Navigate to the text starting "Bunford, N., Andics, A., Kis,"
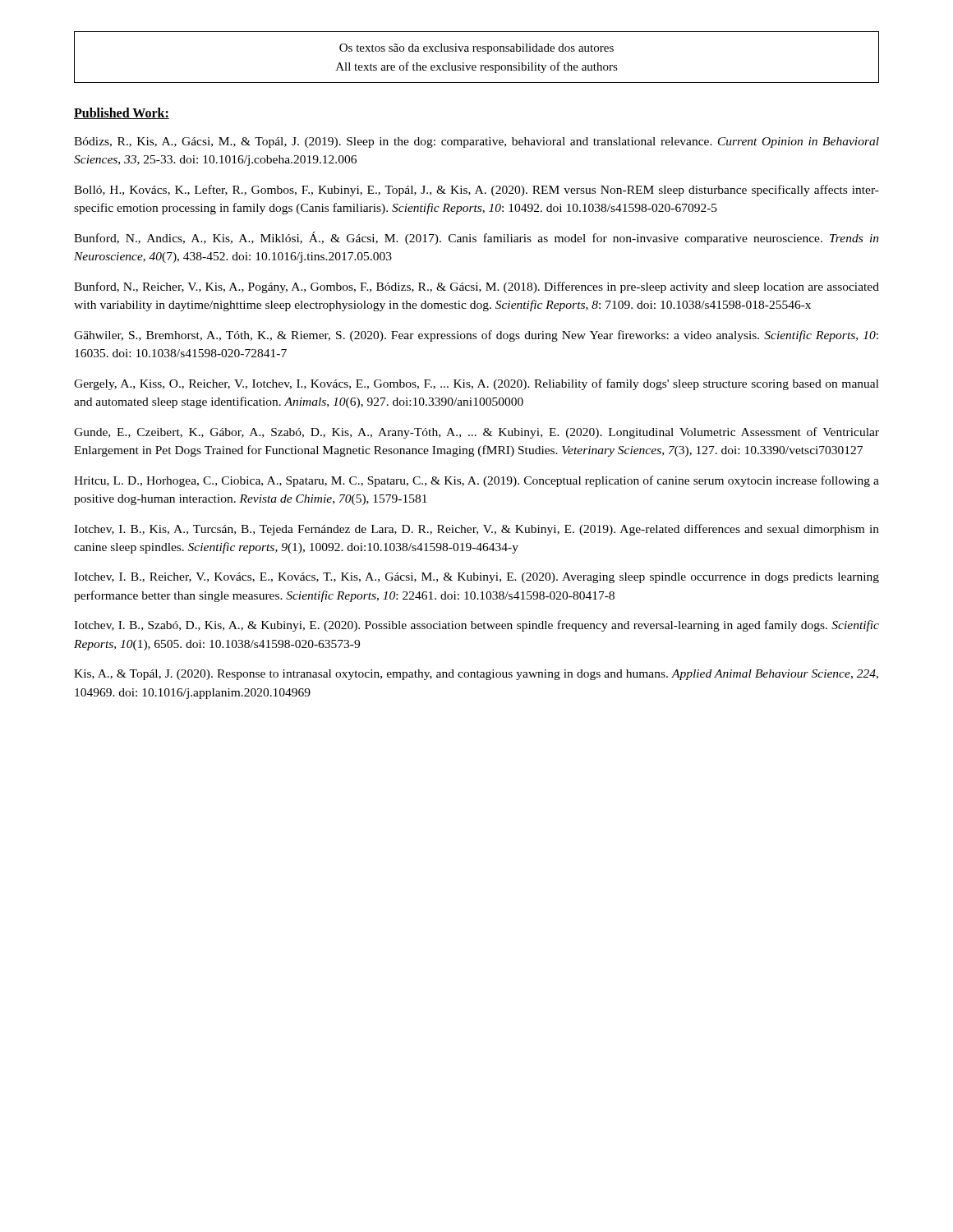 tap(476, 247)
